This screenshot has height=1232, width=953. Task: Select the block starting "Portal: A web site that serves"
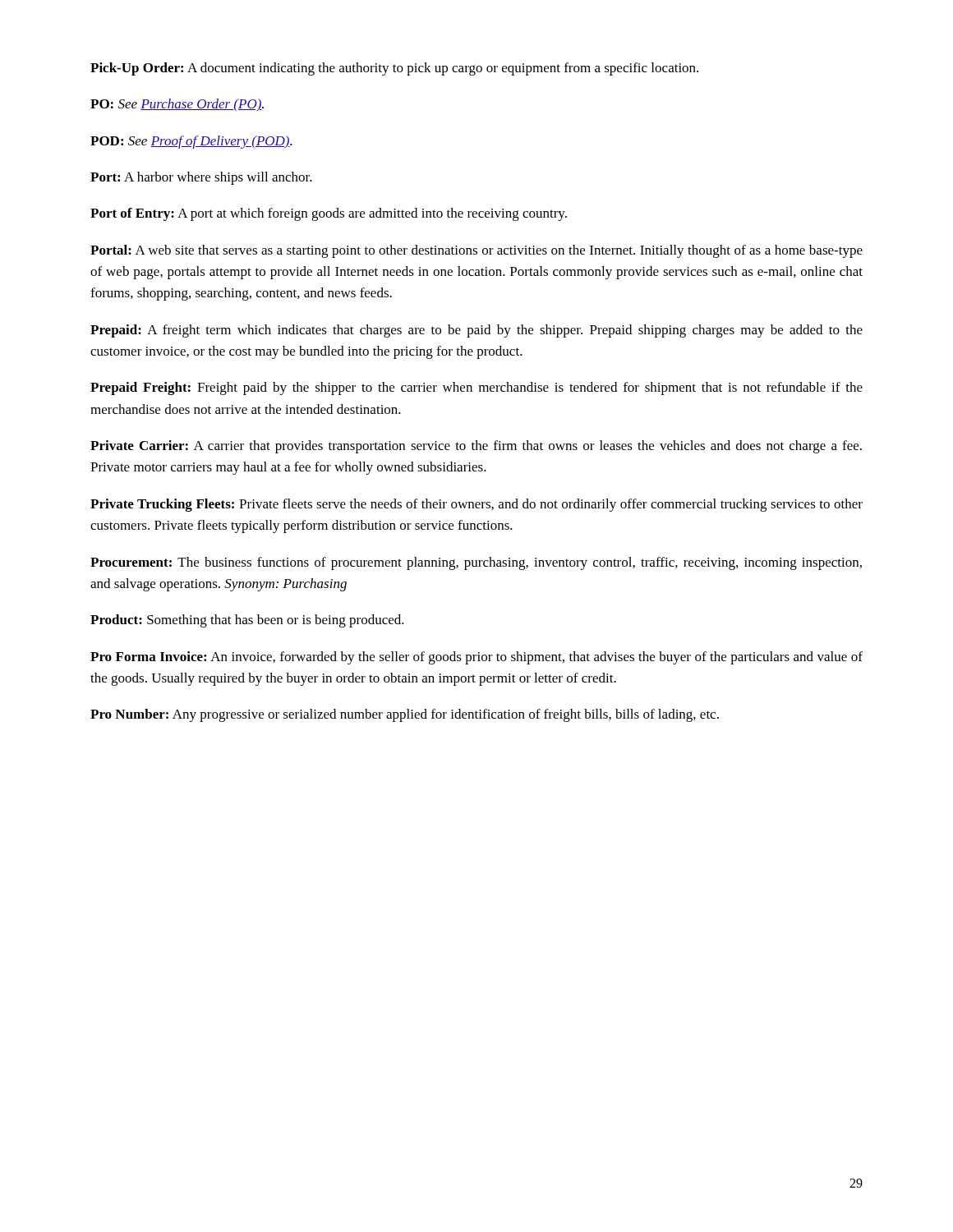[x=476, y=272]
